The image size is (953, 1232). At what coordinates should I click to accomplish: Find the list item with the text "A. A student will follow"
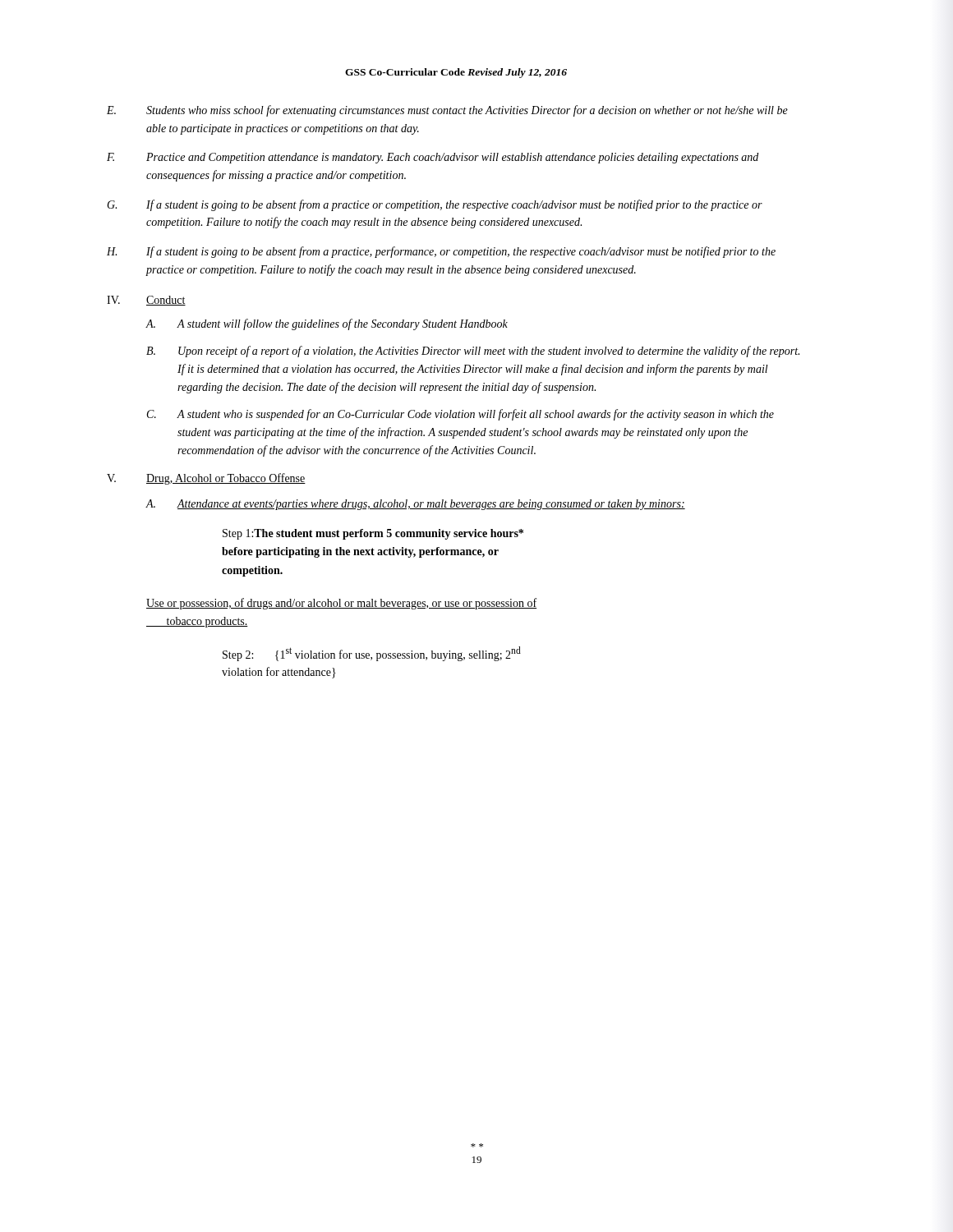(x=476, y=324)
